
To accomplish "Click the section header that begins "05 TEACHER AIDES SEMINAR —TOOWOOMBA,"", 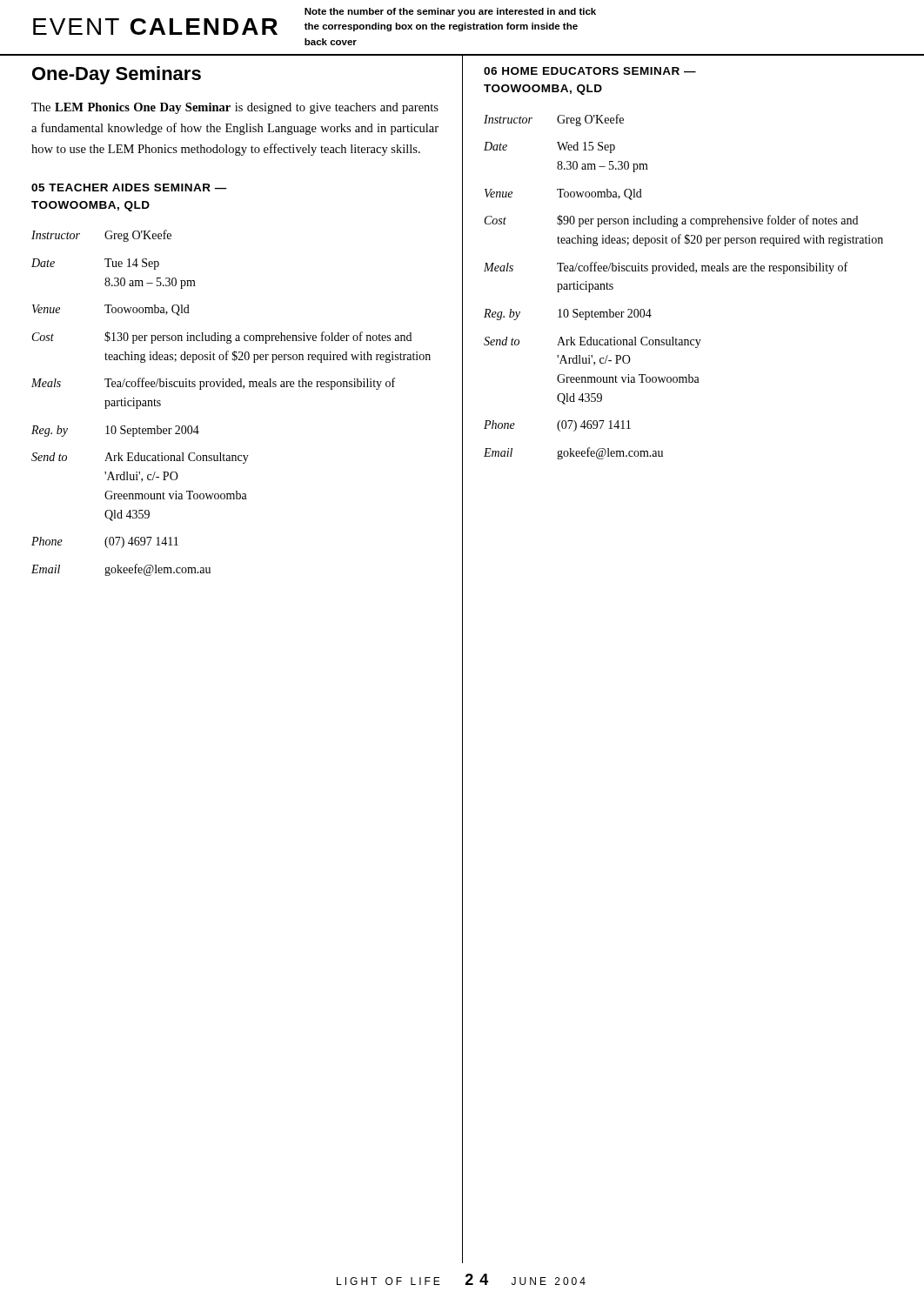I will point(129,196).
